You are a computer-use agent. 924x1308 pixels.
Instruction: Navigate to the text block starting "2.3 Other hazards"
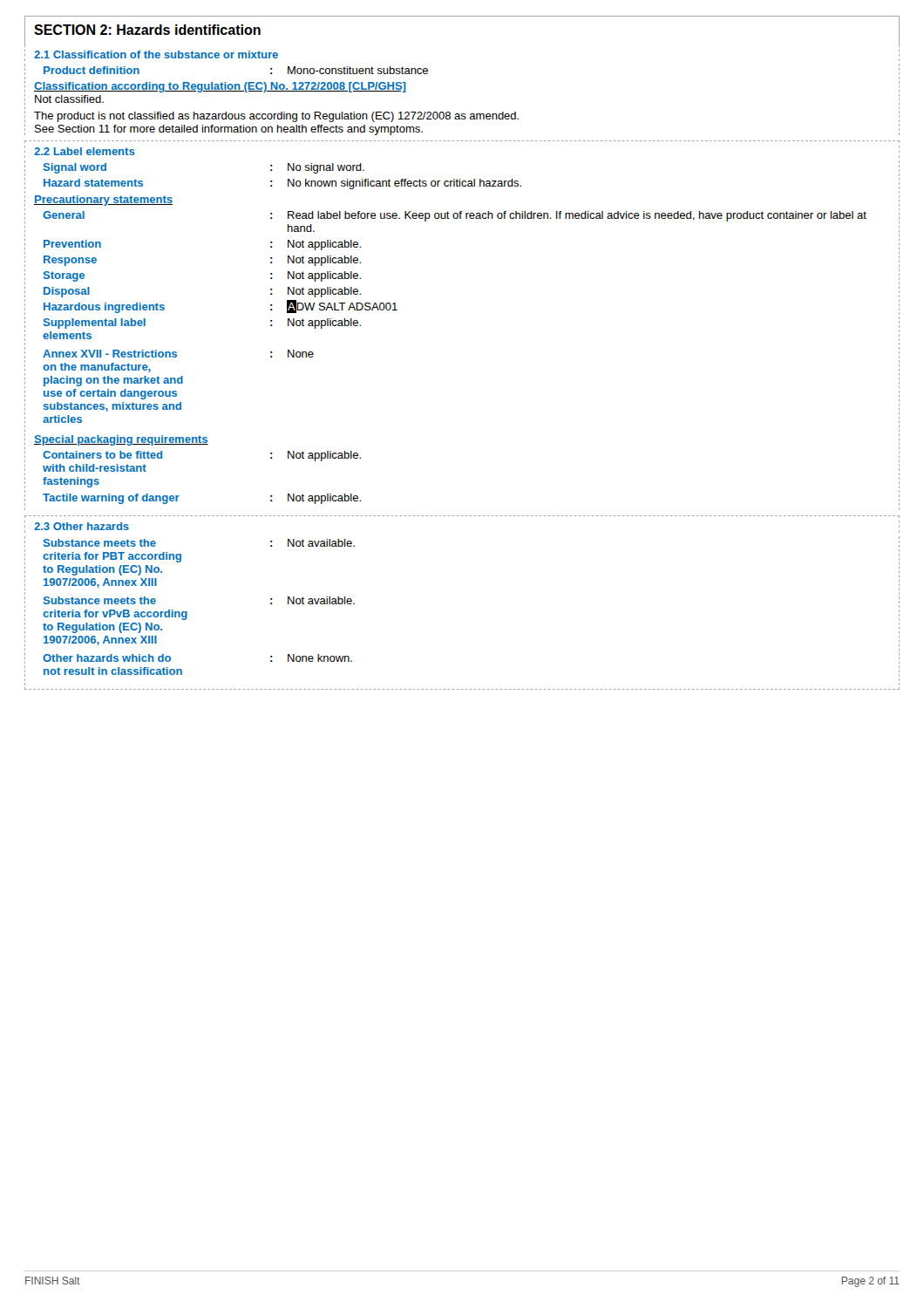pos(82,526)
